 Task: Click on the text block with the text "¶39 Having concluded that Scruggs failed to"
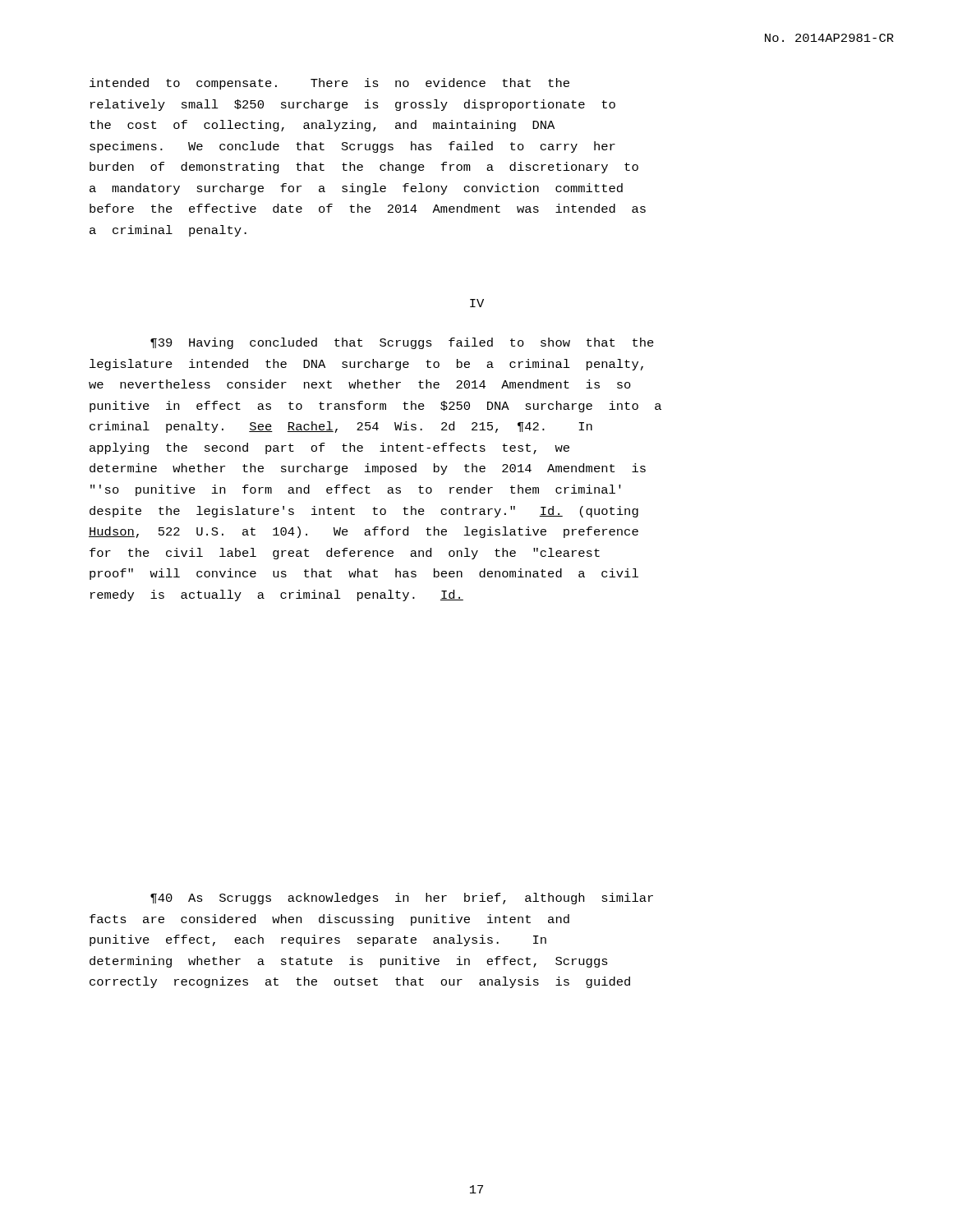tap(375, 469)
